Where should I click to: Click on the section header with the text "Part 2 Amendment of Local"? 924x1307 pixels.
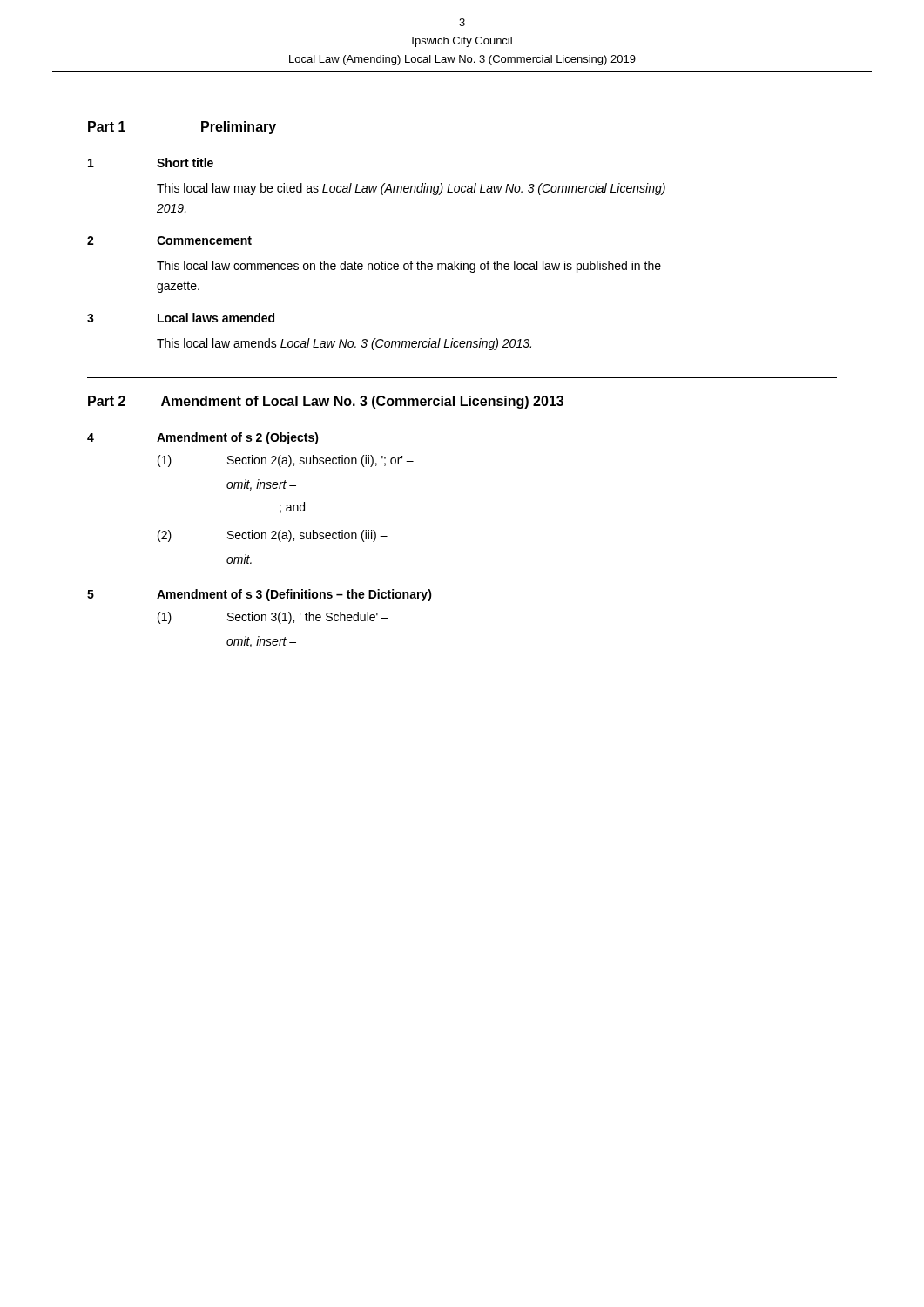tap(326, 402)
